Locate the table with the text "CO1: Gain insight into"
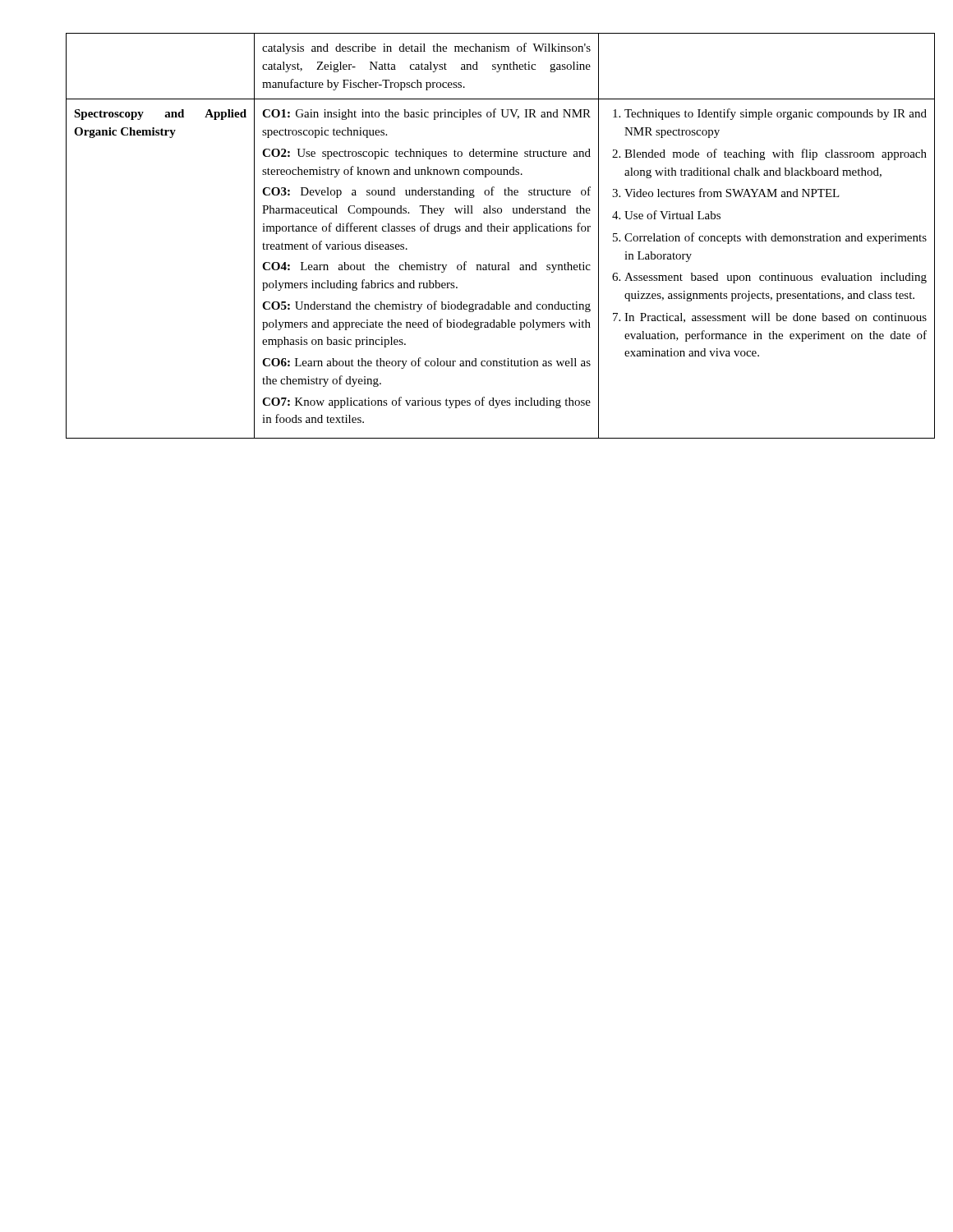The width and height of the screenshot is (953, 1232). (x=476, y=236)
